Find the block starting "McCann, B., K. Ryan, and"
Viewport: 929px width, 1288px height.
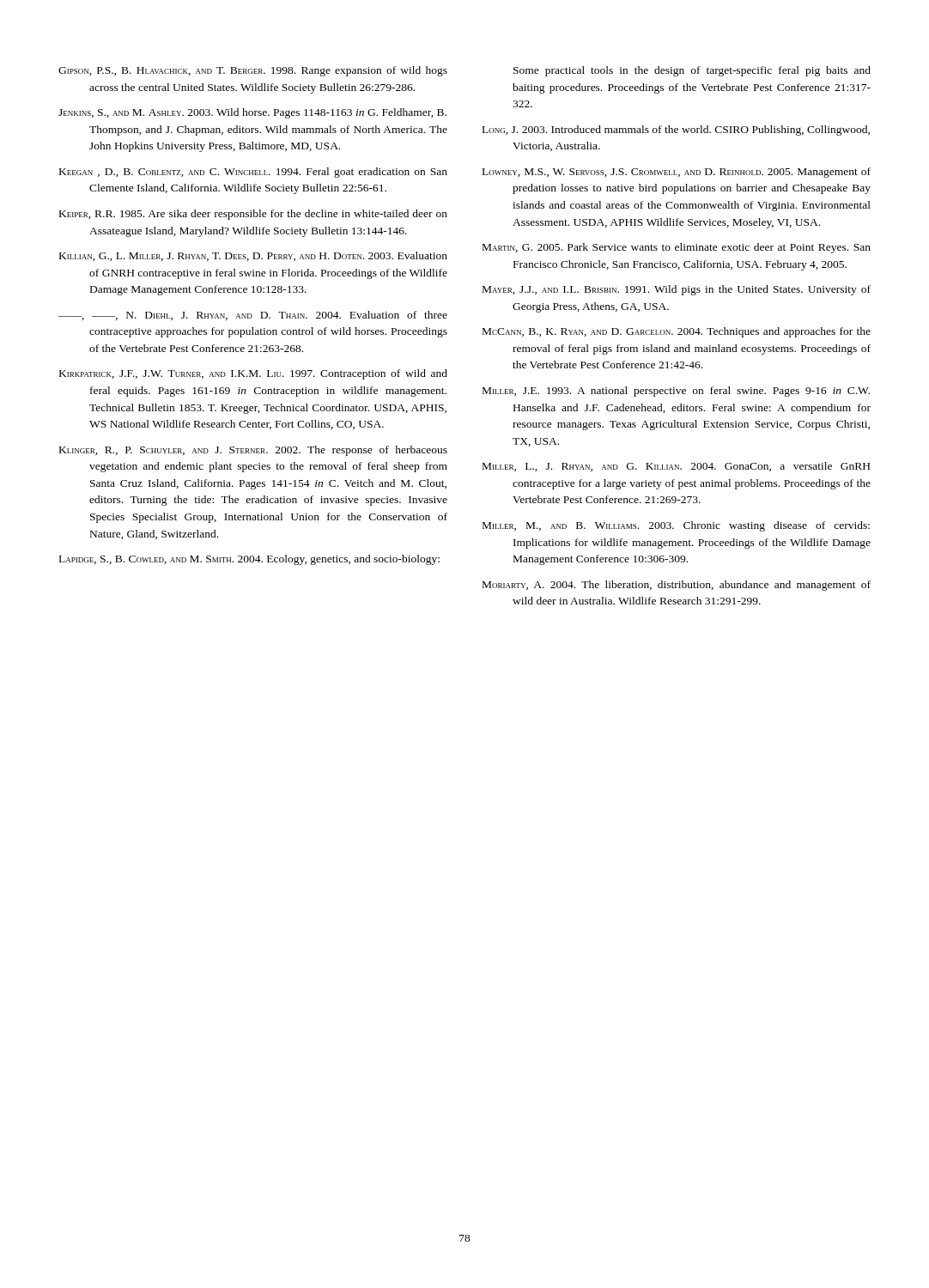(x=676, y=348)
